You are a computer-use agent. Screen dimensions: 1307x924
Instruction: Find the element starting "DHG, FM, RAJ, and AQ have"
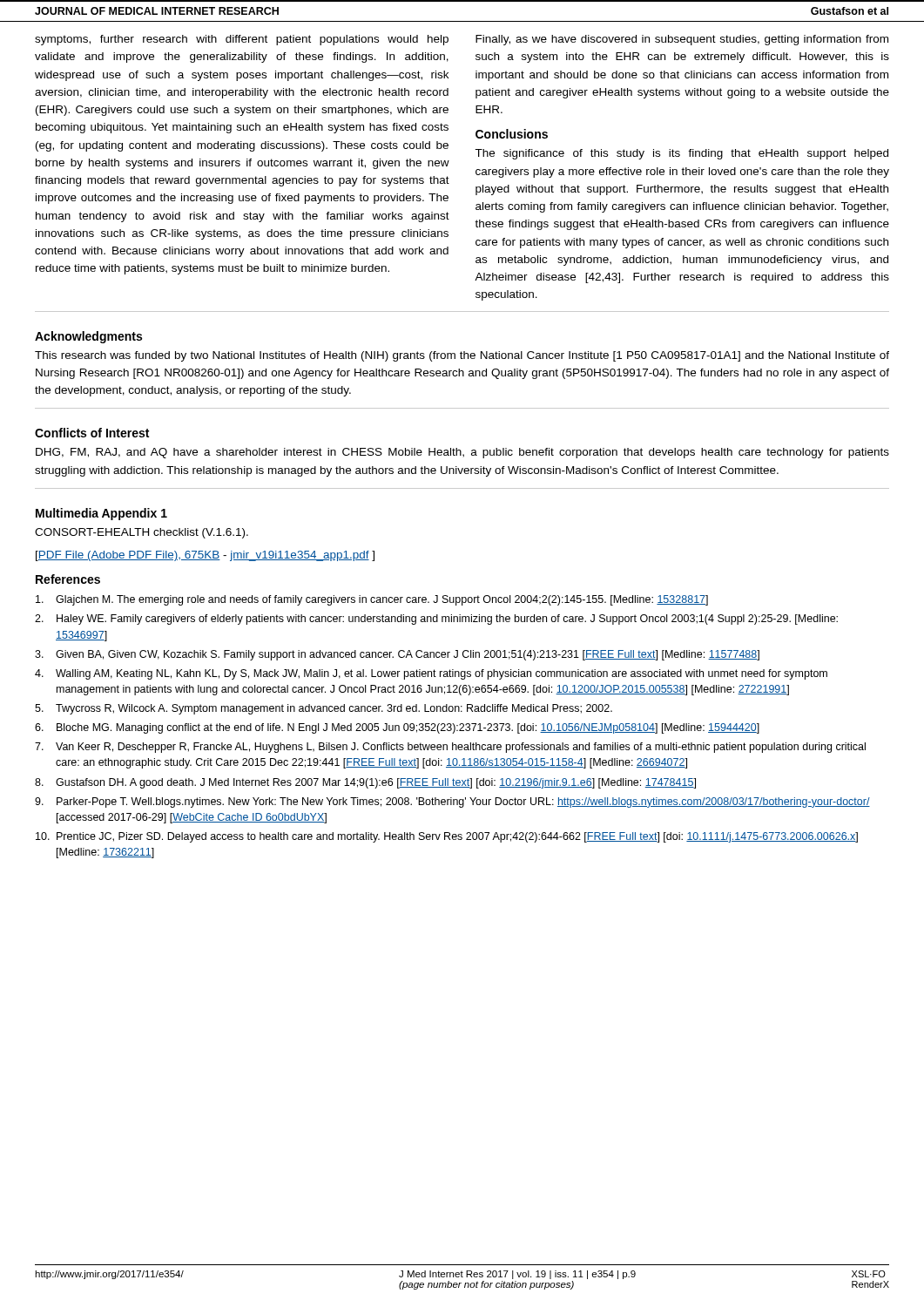[462, 461]
